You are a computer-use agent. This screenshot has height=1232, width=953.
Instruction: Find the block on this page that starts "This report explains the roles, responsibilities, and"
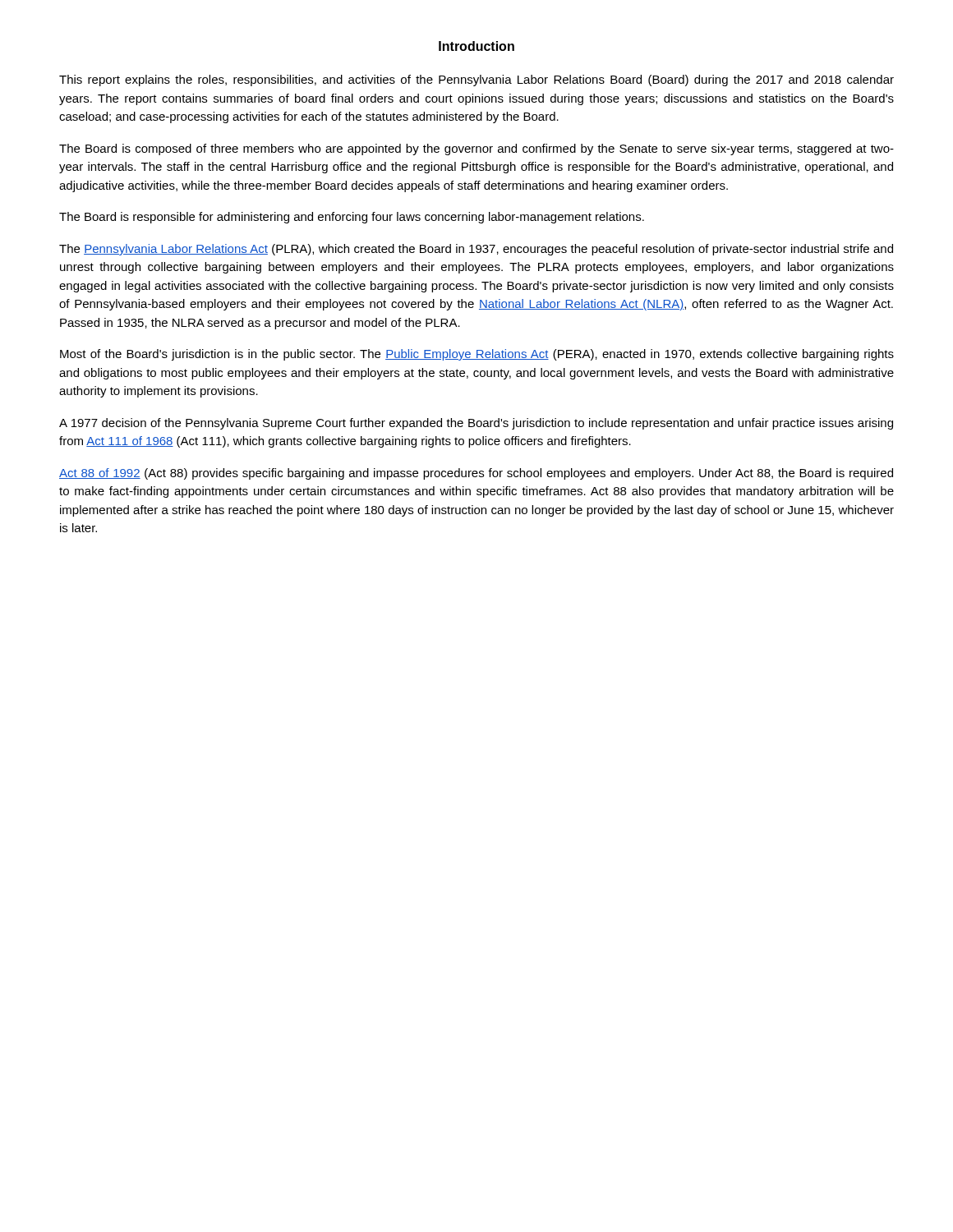(x=476, y=98)
